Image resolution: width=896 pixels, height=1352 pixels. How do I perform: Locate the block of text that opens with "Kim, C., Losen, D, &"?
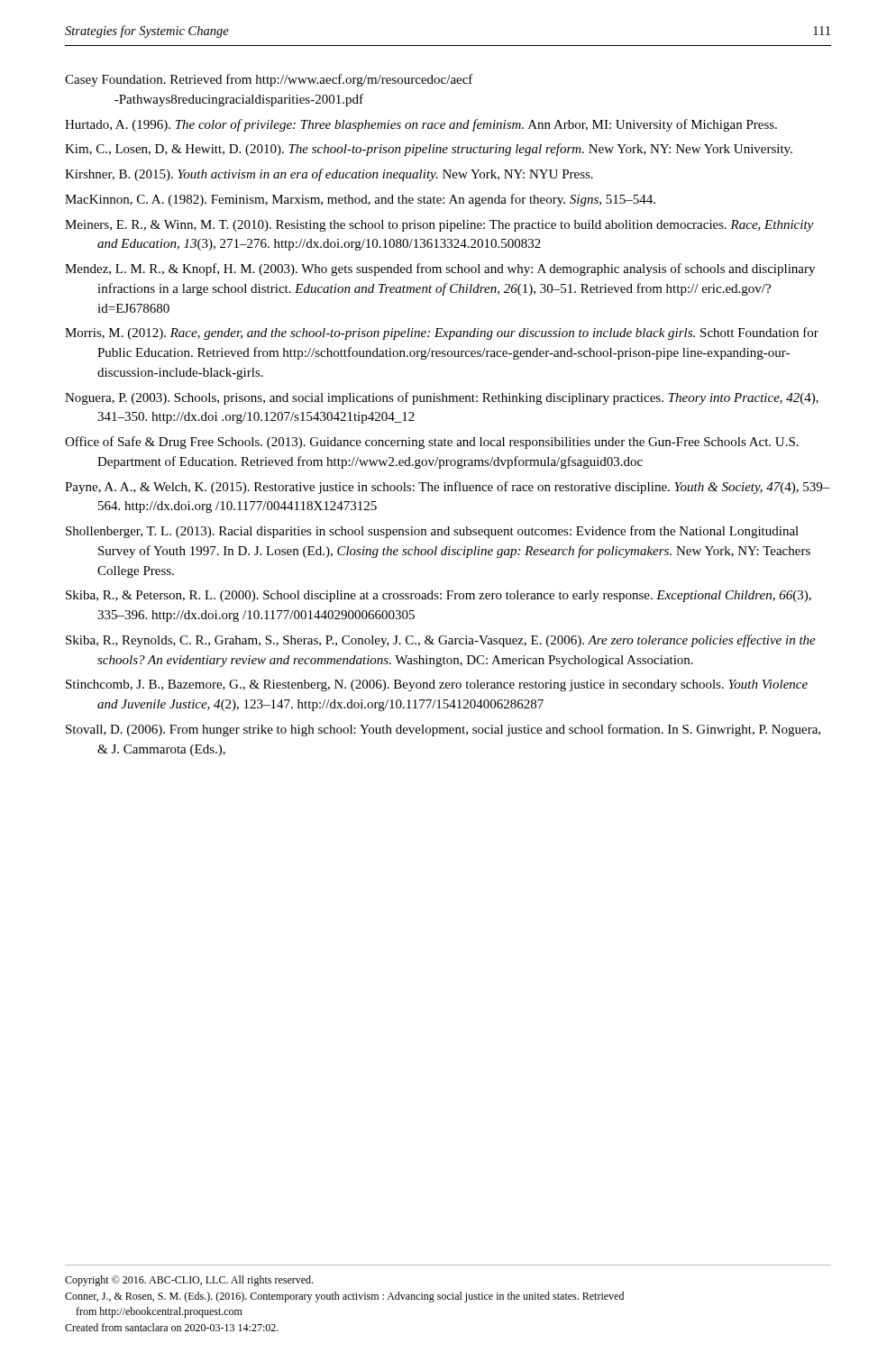429,149
